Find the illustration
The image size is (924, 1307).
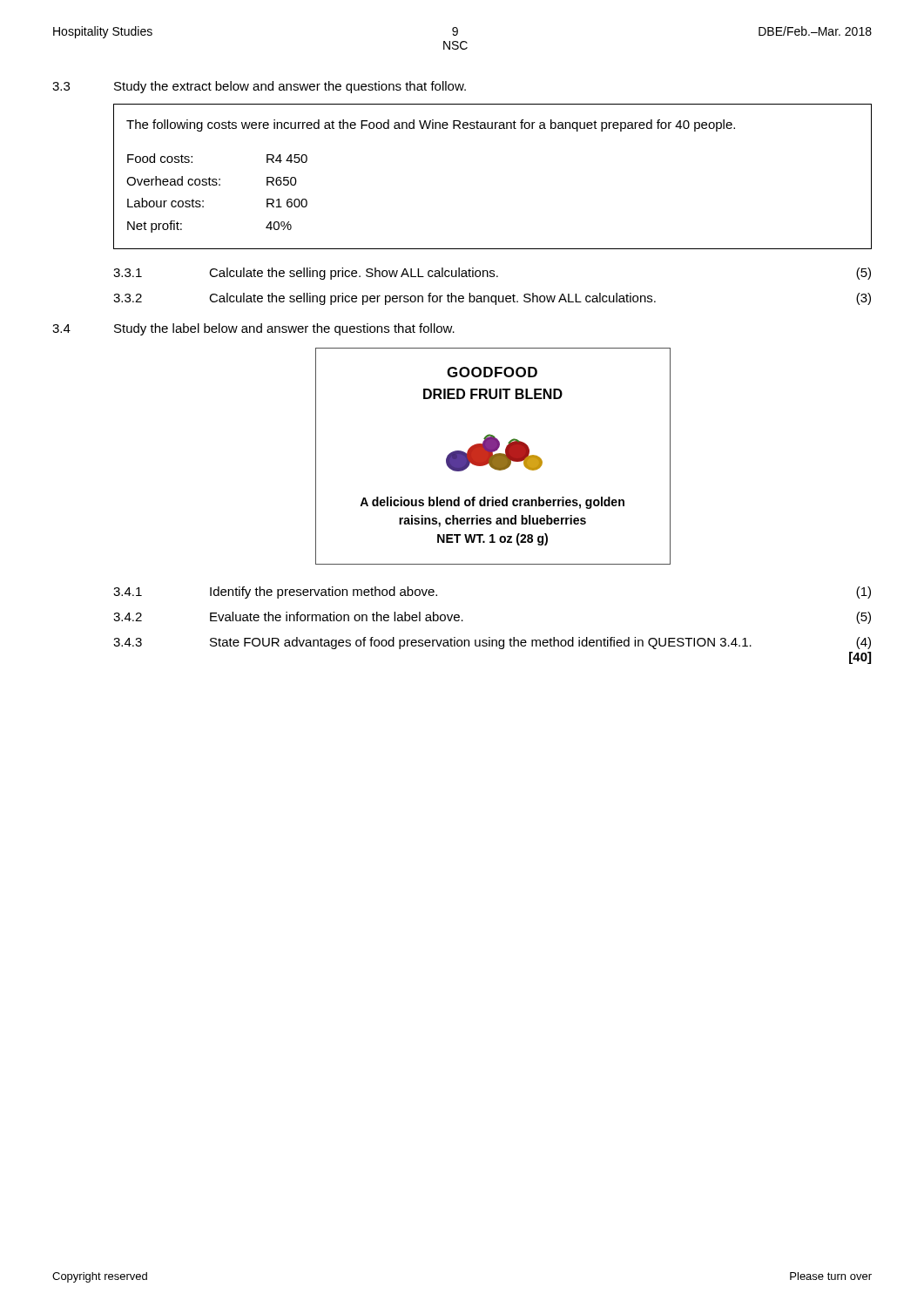pos(492,456)
